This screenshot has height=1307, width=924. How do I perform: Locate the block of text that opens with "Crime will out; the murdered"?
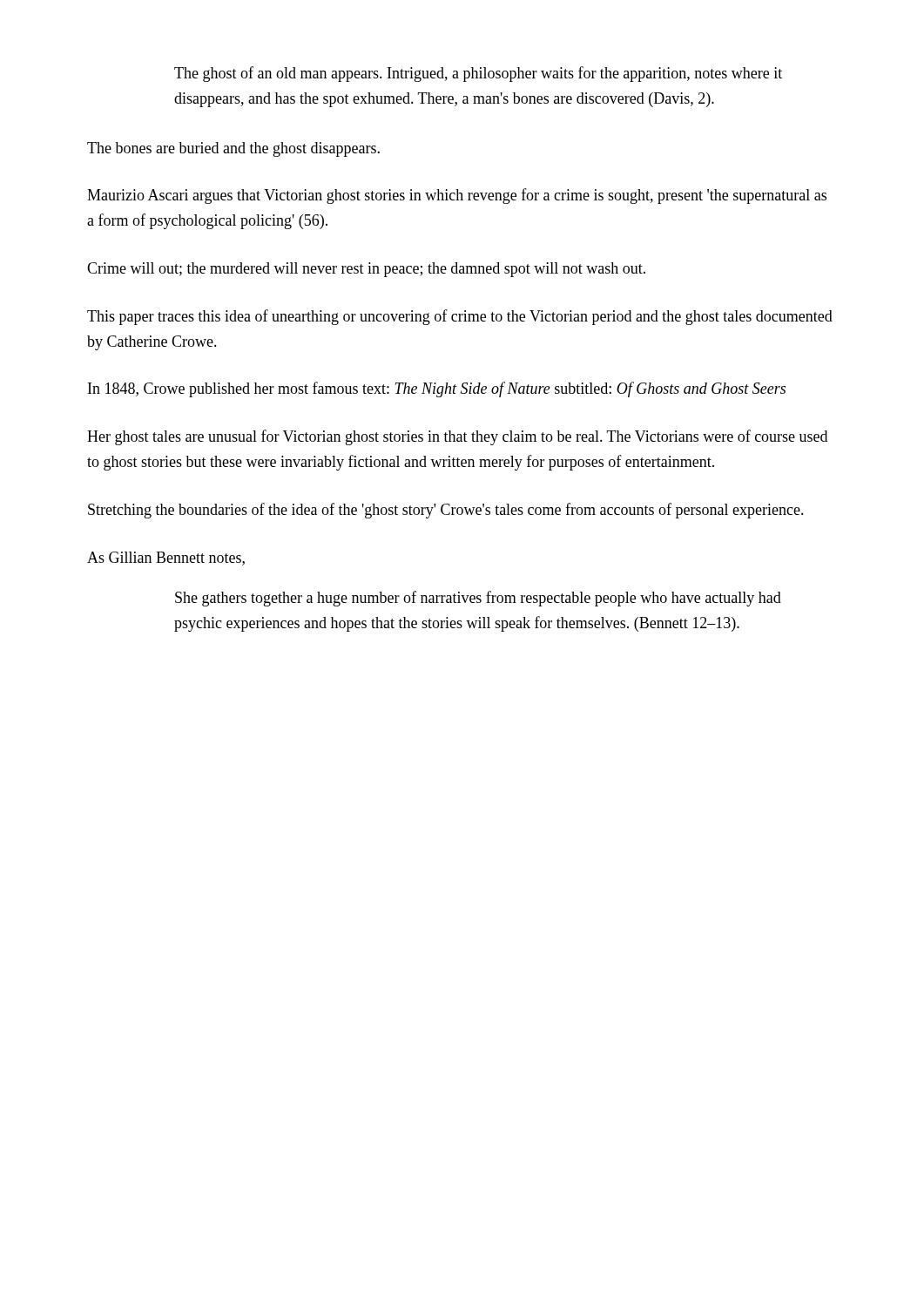(367, 268)
